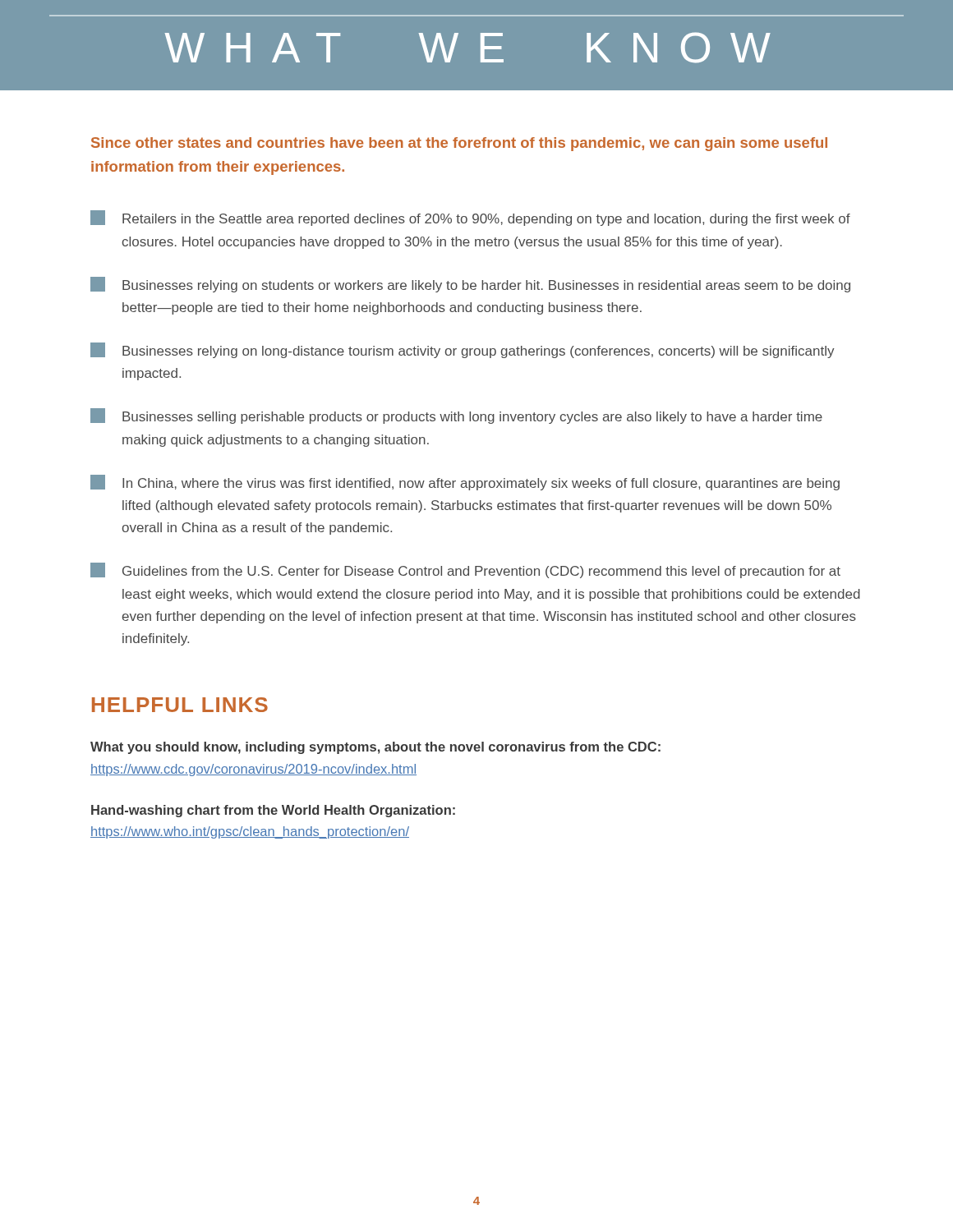Viewport: 953px width, 1232px height.
Task: Point to the text starting "HELPFUL LINKS"
Action: (180, 705)
